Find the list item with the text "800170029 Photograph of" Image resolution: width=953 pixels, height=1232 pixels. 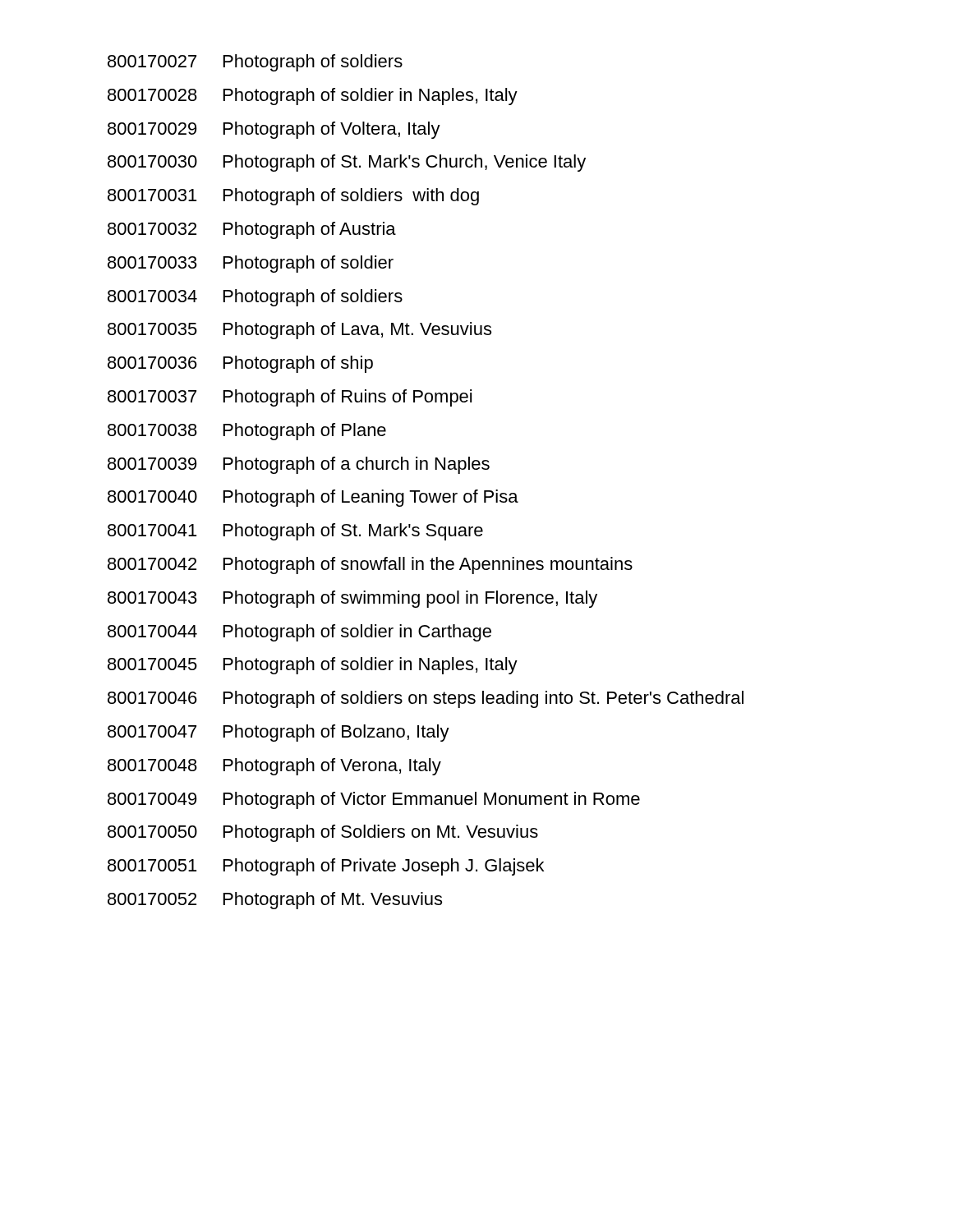(274, 130)
